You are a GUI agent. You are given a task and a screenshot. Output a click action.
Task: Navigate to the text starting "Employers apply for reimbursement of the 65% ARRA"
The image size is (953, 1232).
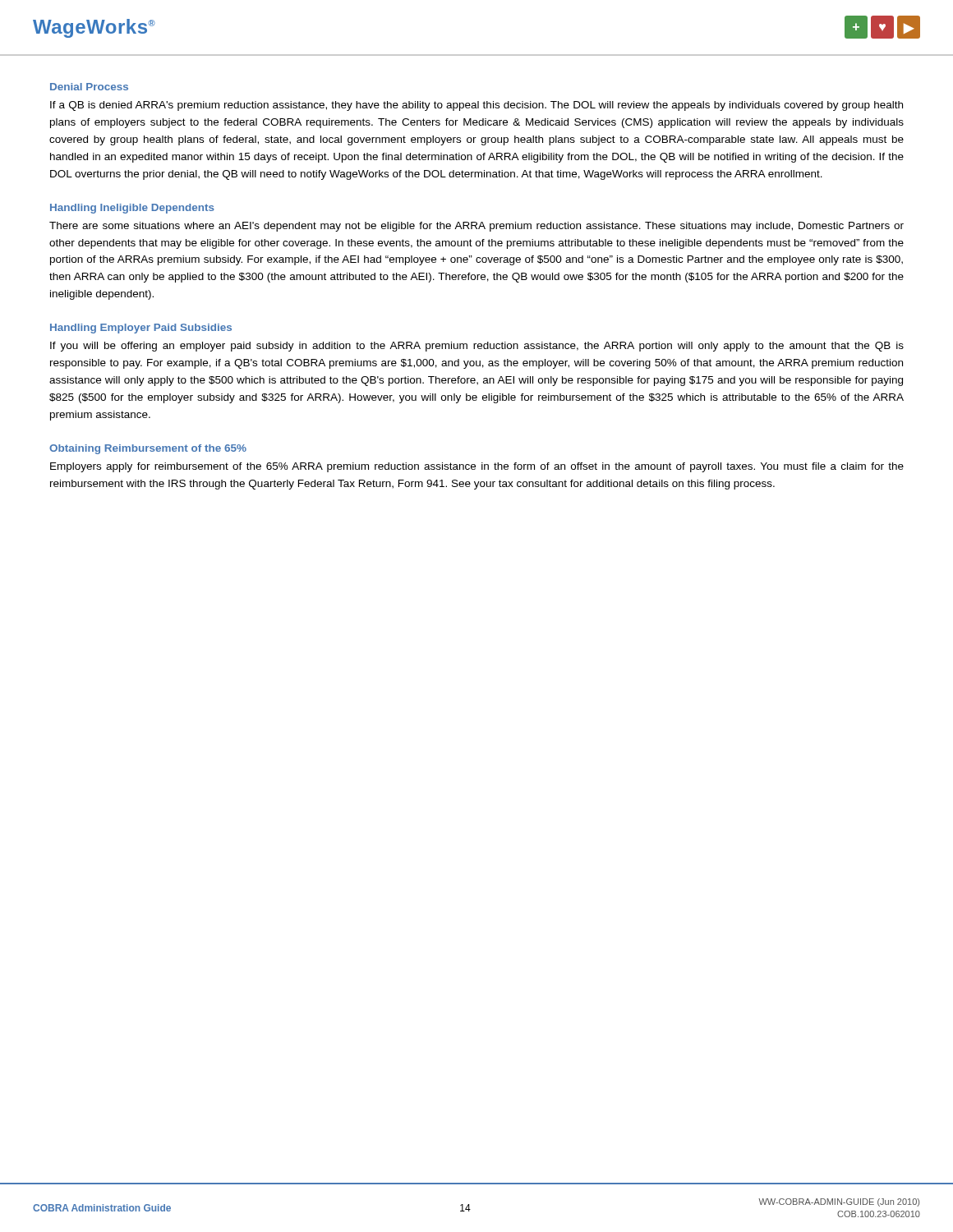pyautogui.click(x=476, y=475)
